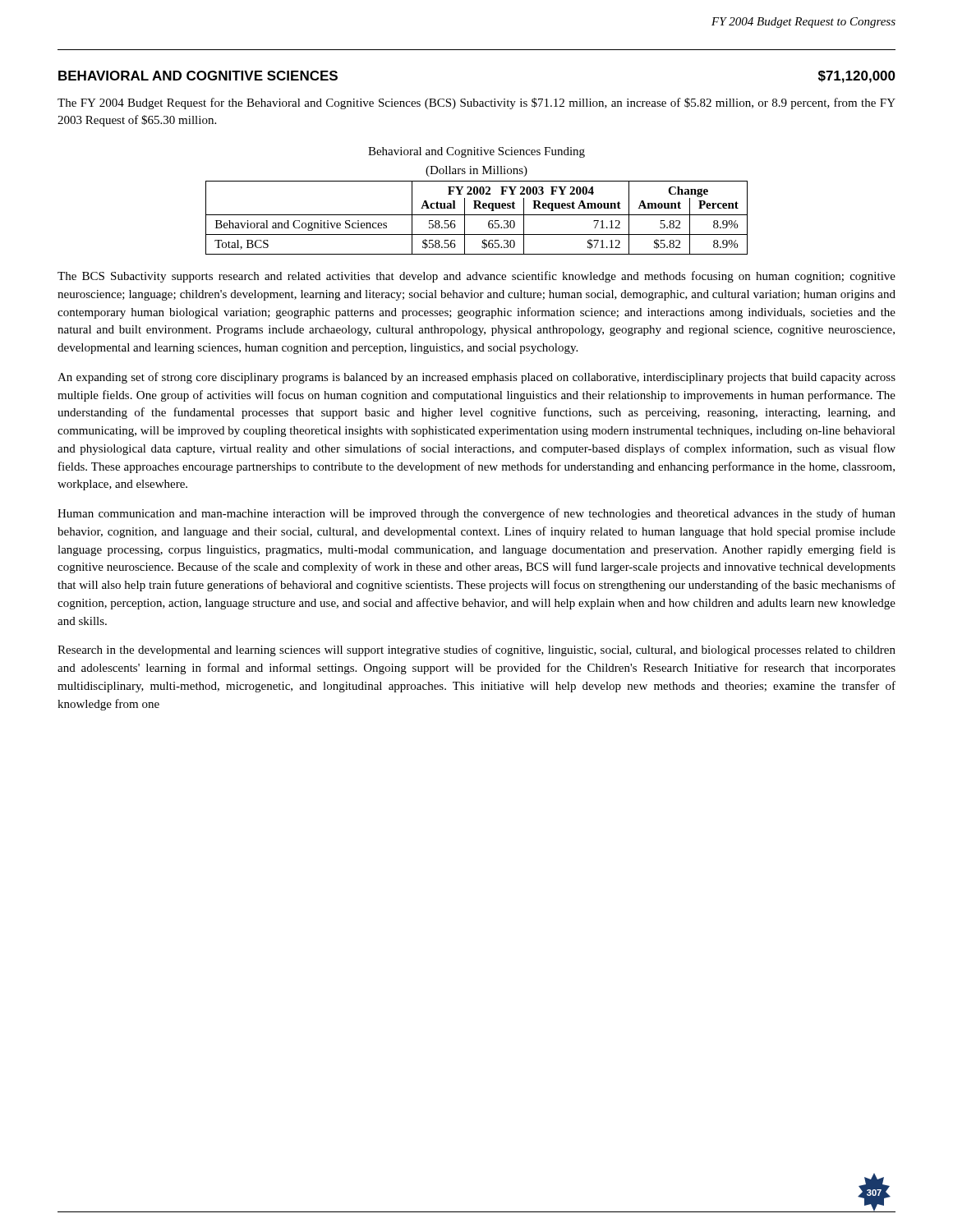Find "BEHAVIORAL AND COGNITIVE SCIENCES" on this page
953x1232 pixels.
(198, 76)
